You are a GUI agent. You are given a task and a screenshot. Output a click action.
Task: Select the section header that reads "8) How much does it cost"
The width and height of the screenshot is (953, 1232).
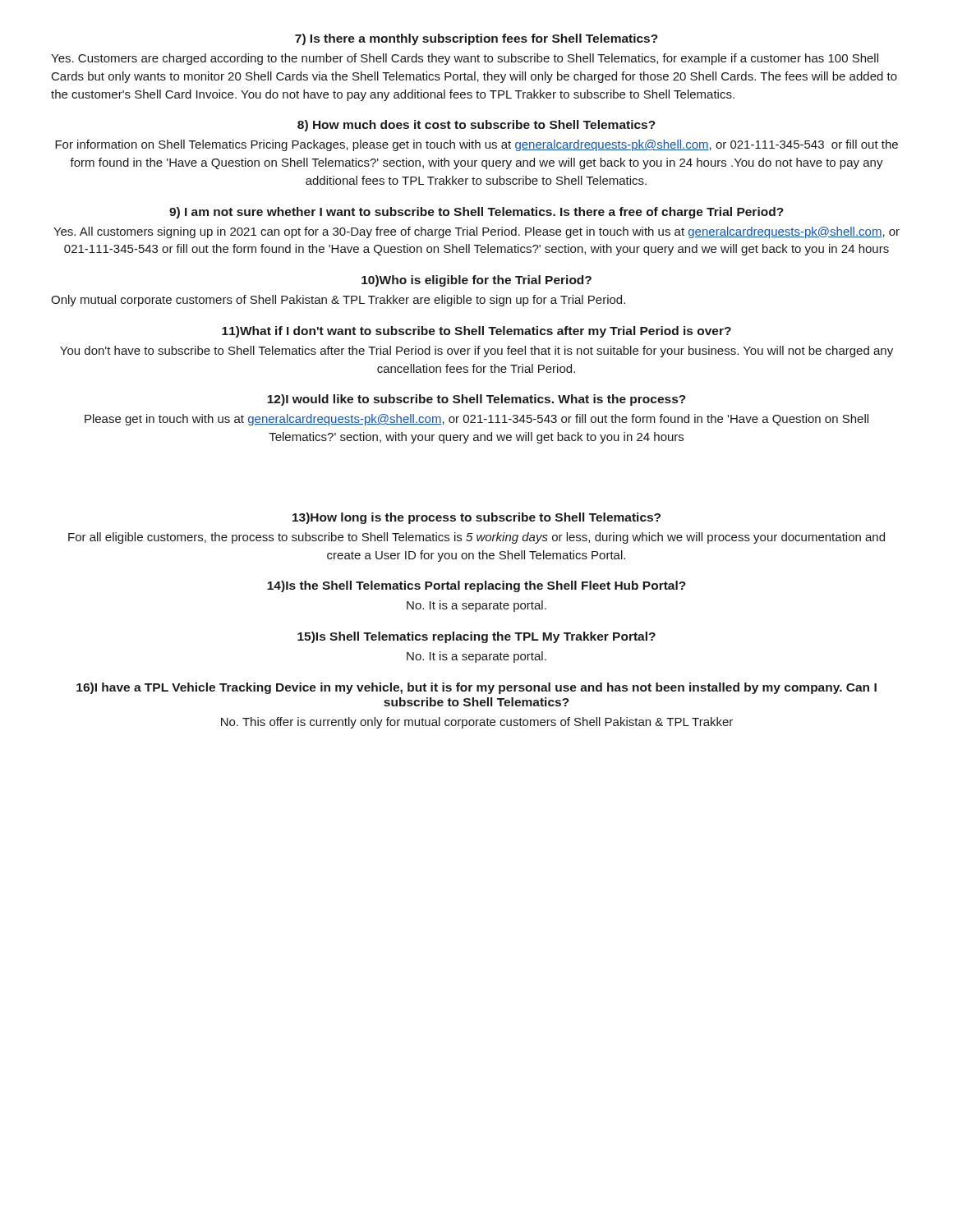point(476,125)
